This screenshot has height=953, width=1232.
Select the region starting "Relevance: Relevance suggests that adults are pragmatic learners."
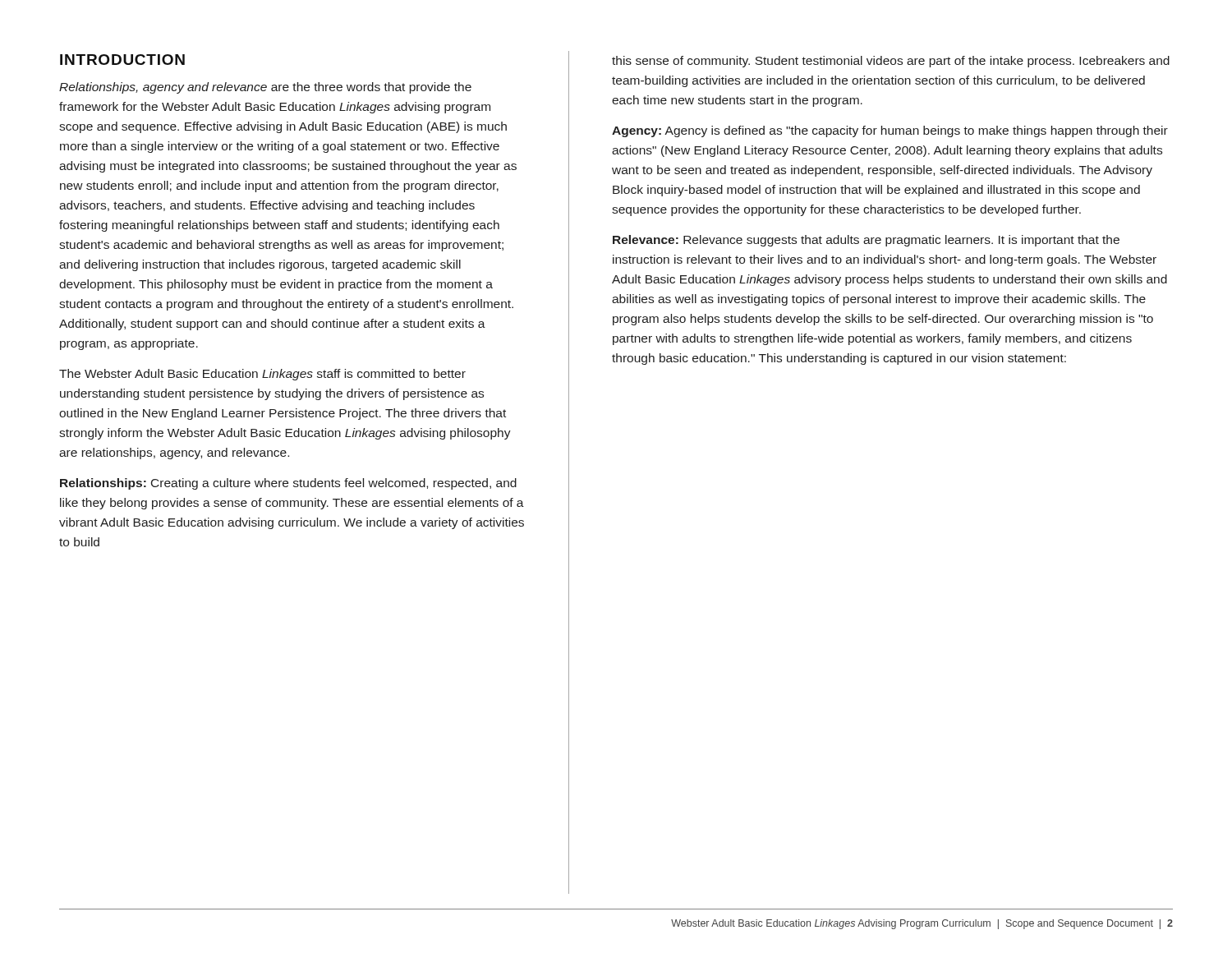[892, 299]
